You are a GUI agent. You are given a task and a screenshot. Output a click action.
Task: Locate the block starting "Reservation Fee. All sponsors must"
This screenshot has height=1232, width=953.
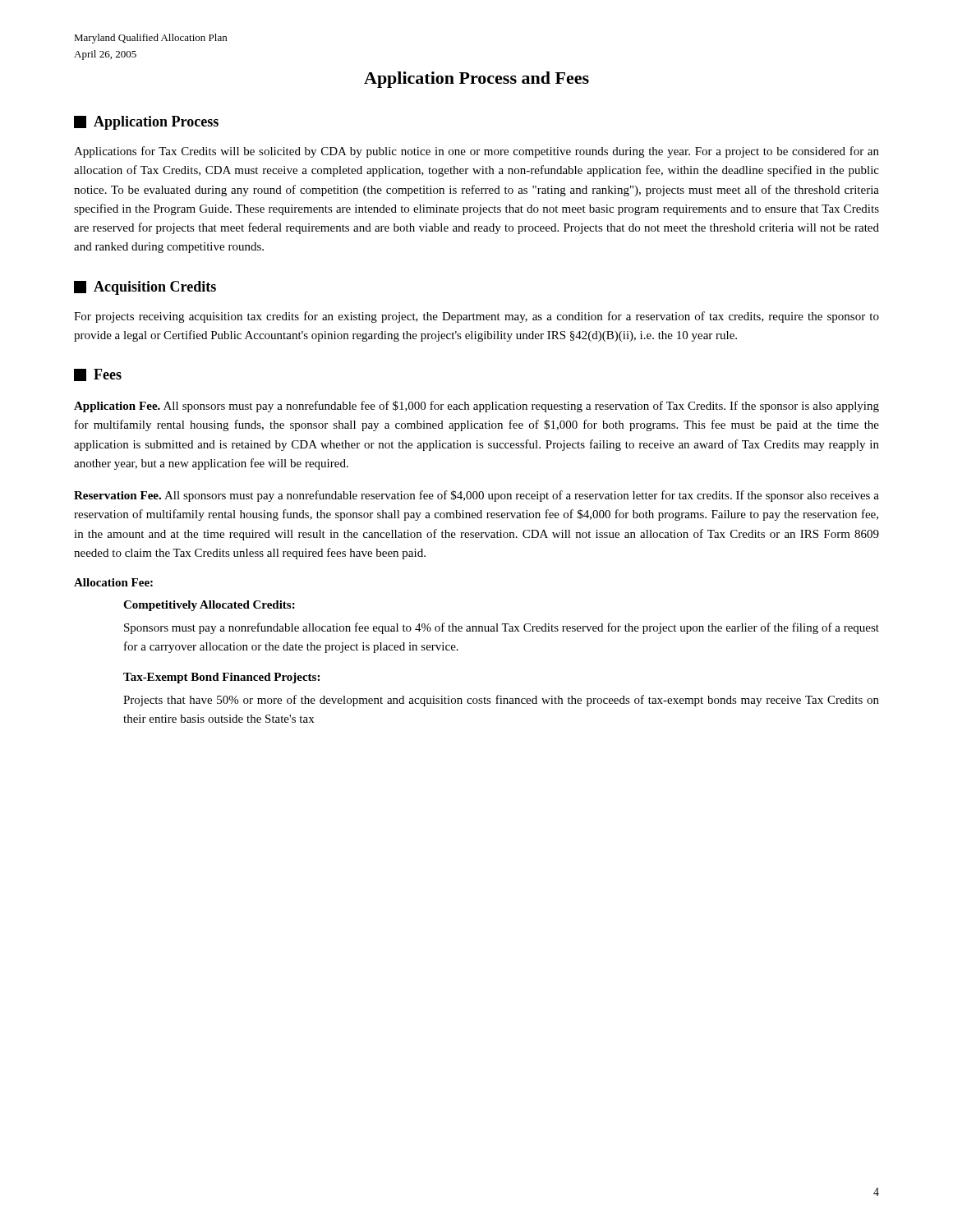coord(476,524)
